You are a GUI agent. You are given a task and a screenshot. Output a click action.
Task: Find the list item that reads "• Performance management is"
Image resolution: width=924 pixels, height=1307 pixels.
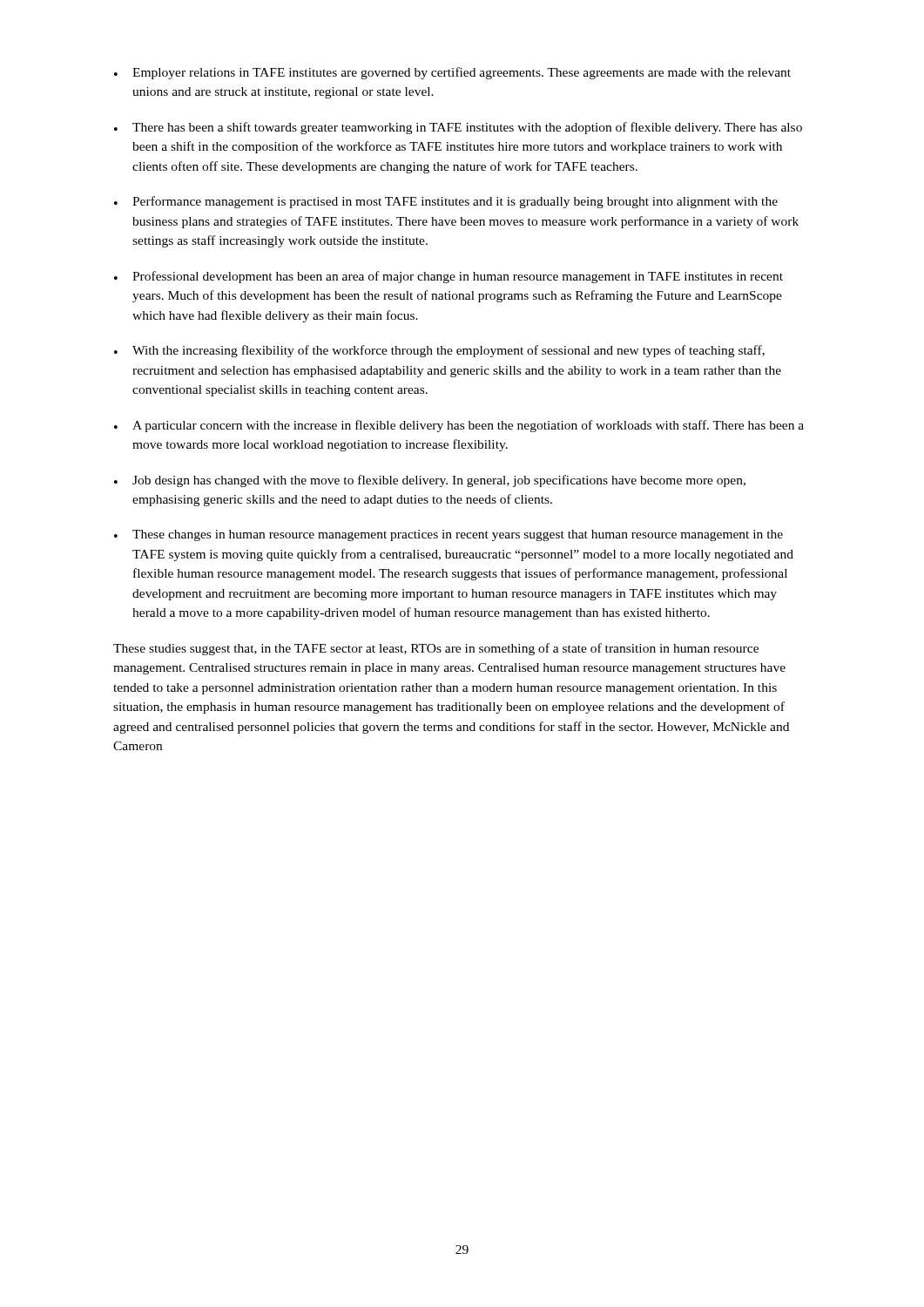[x=462, y=221]
